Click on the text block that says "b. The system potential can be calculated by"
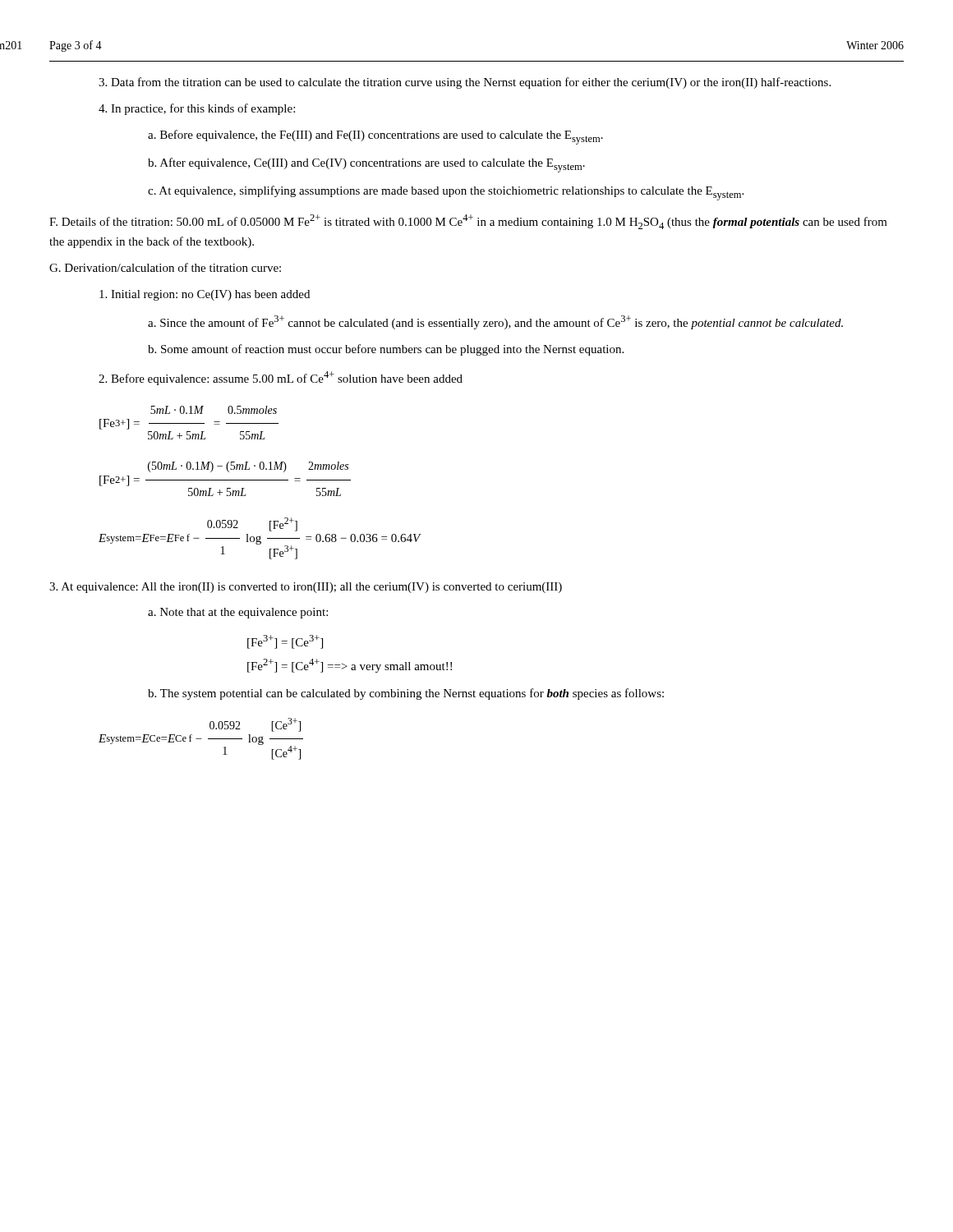The height and width of the screenshot is (1232, 953). (x=406, y=693)
